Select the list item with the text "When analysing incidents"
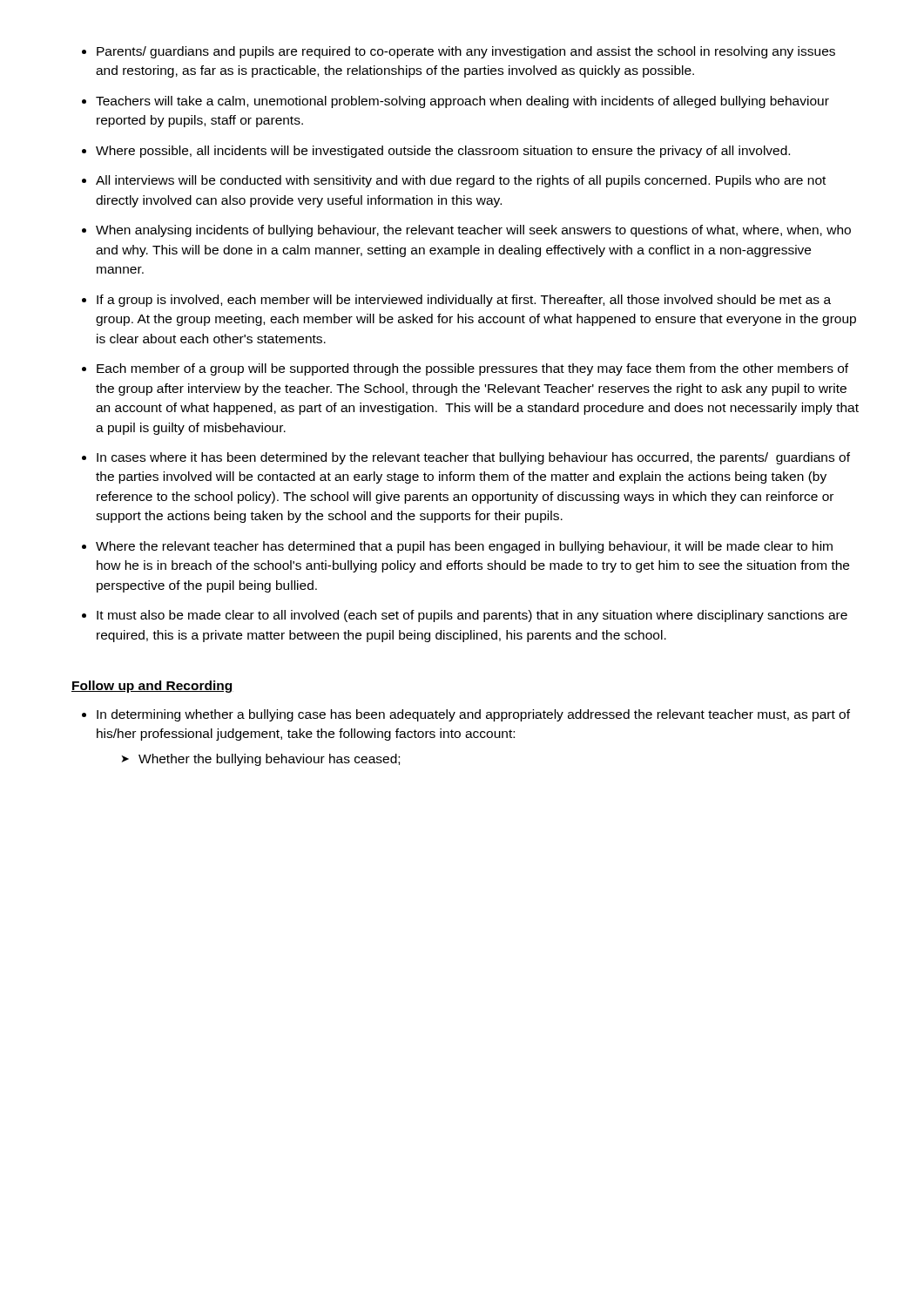Screen dimensions: 1307x924 [474, 249]
